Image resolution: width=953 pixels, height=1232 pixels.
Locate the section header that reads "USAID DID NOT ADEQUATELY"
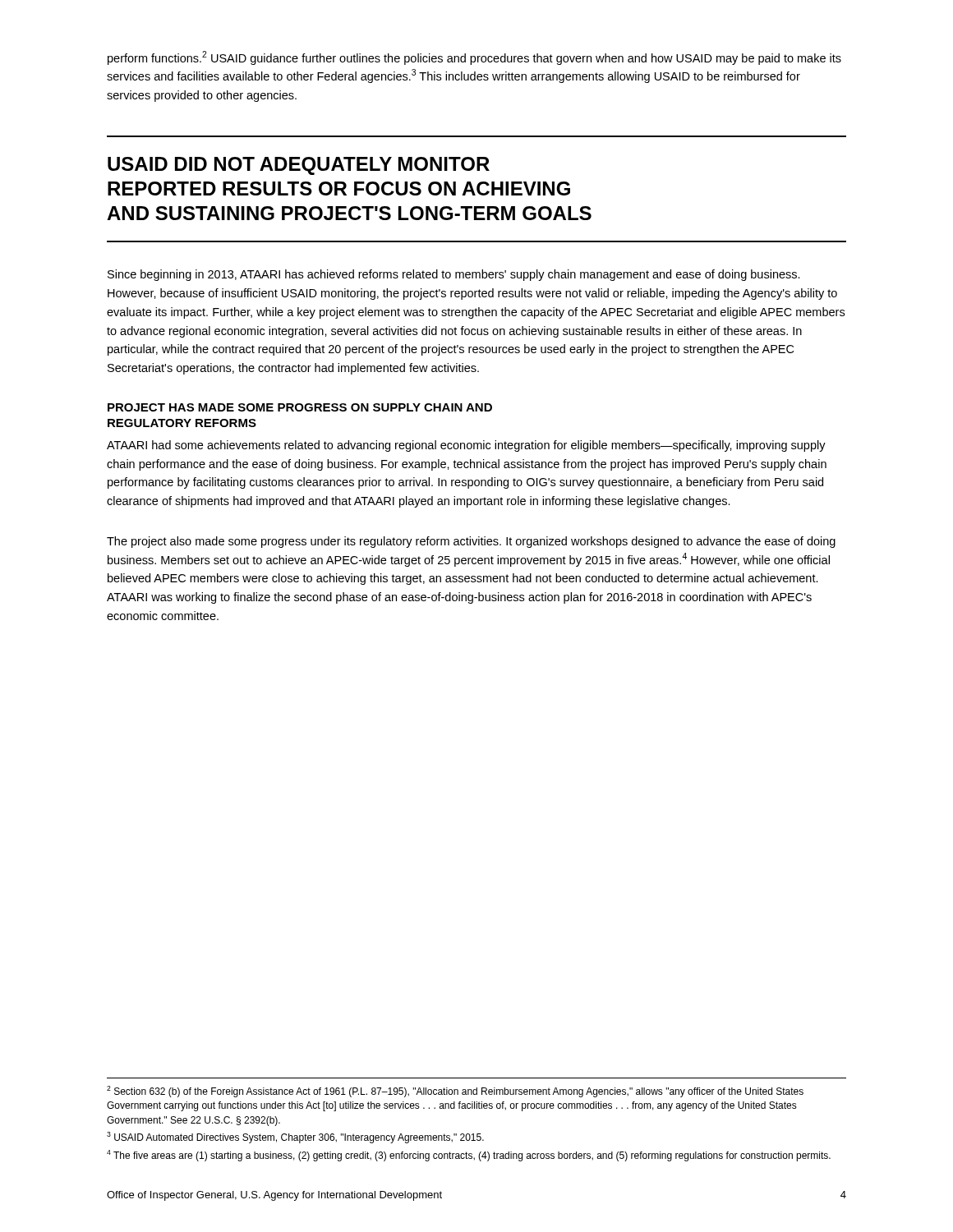[x=476, y=189]
